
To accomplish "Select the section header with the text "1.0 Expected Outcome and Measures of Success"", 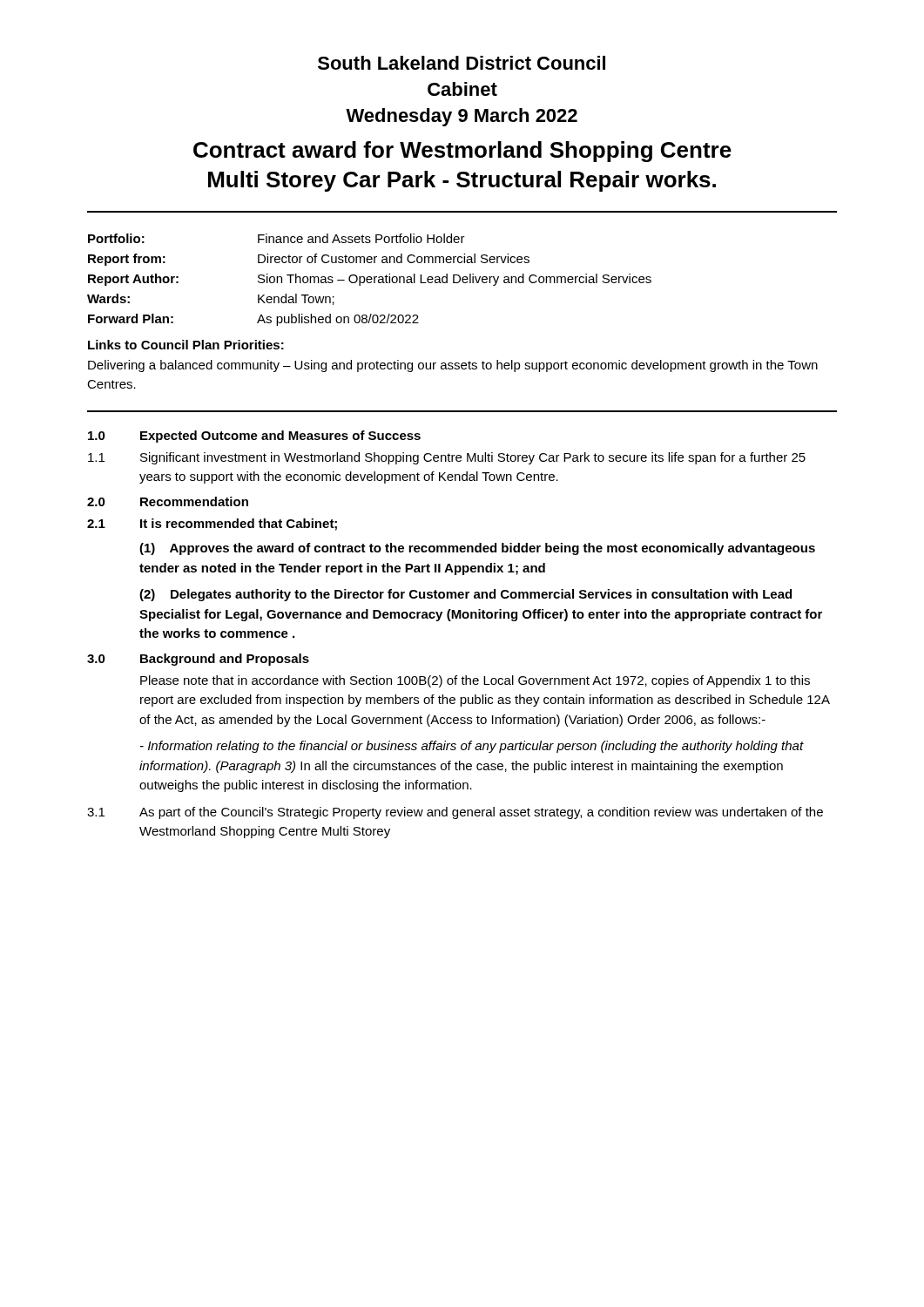I will [254, 437].
